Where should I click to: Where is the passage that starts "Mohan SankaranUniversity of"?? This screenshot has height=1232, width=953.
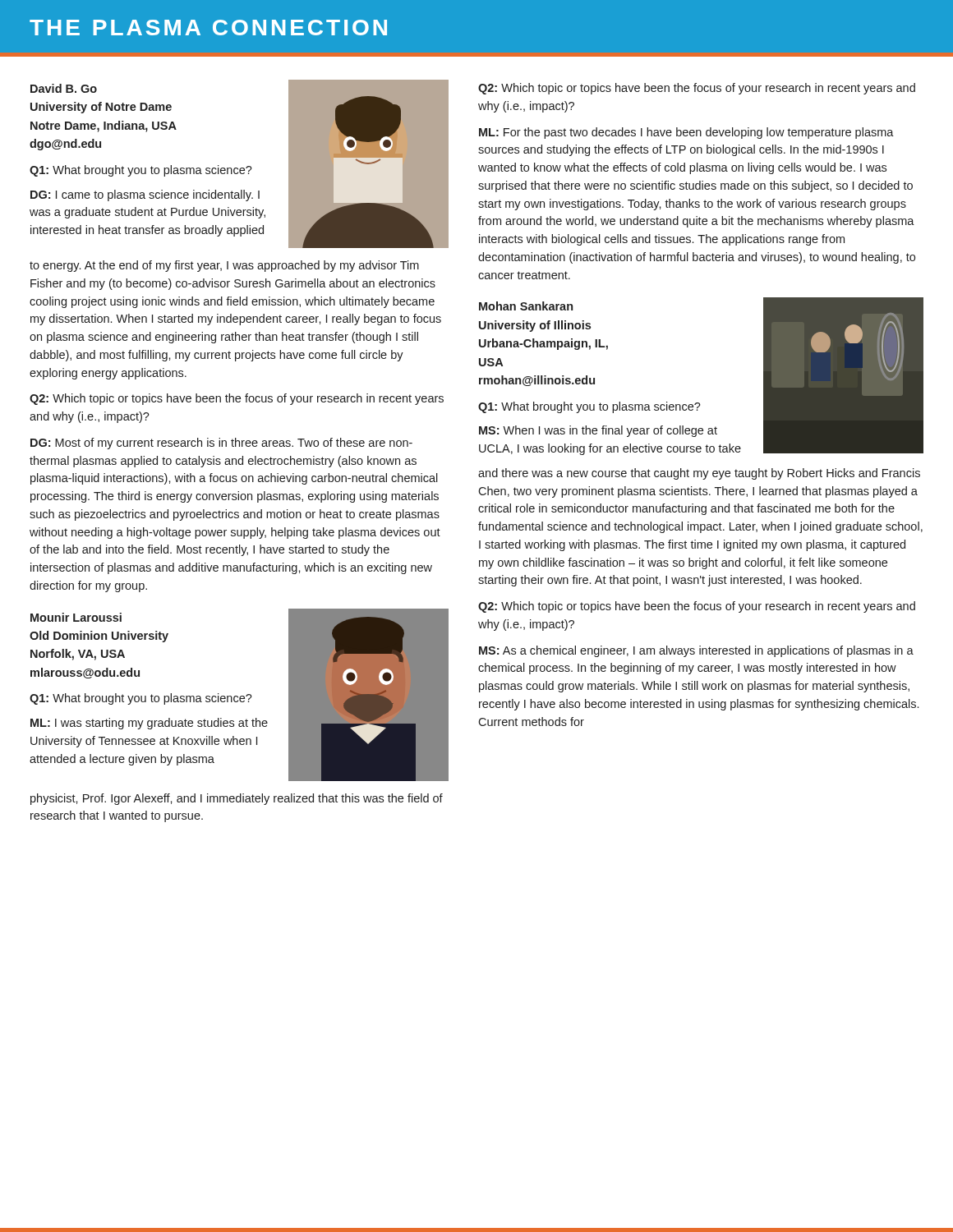543,343
